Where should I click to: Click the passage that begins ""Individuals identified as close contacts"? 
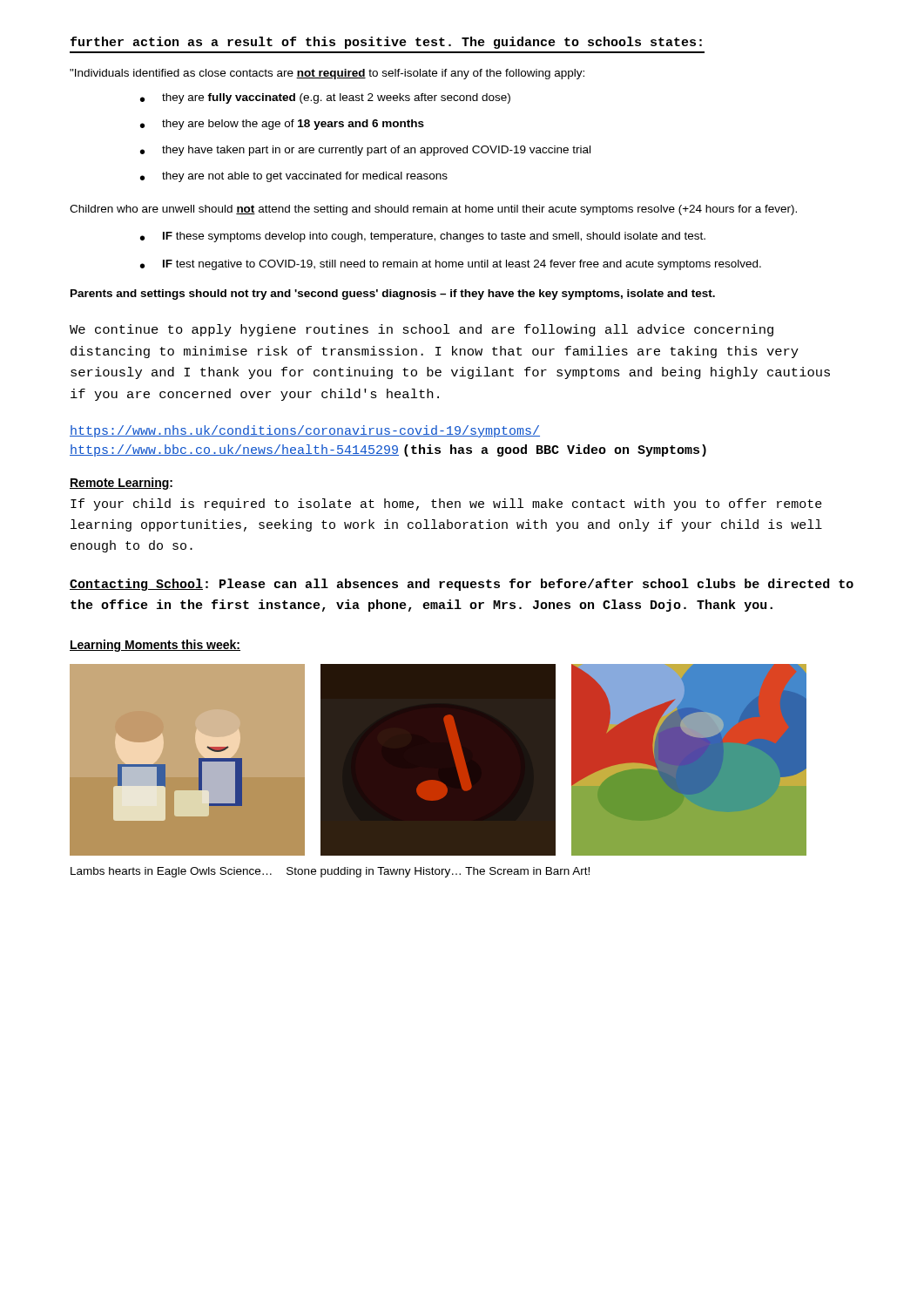coord(328,73)
